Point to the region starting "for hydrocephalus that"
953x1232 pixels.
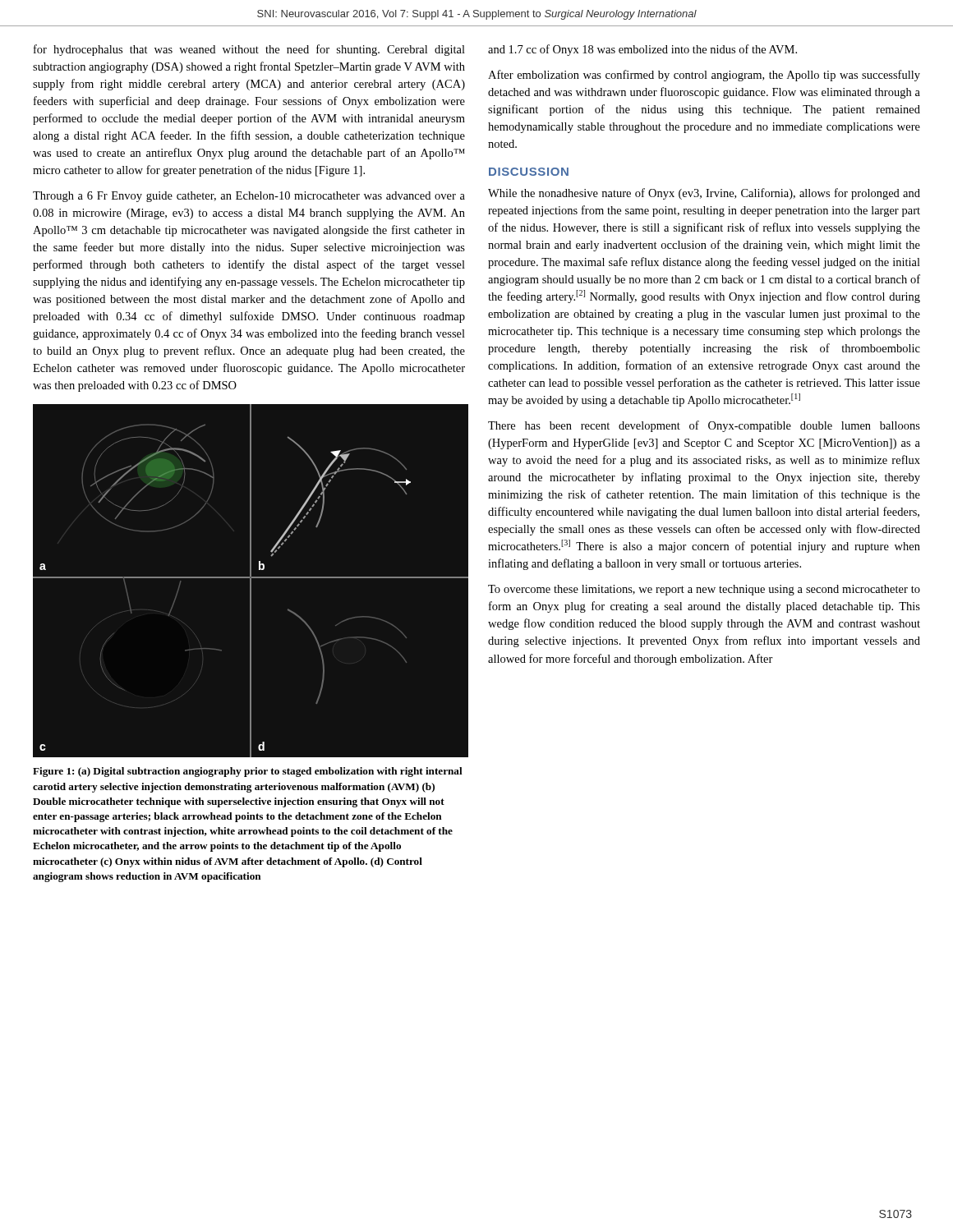click(x=249, y=110)
